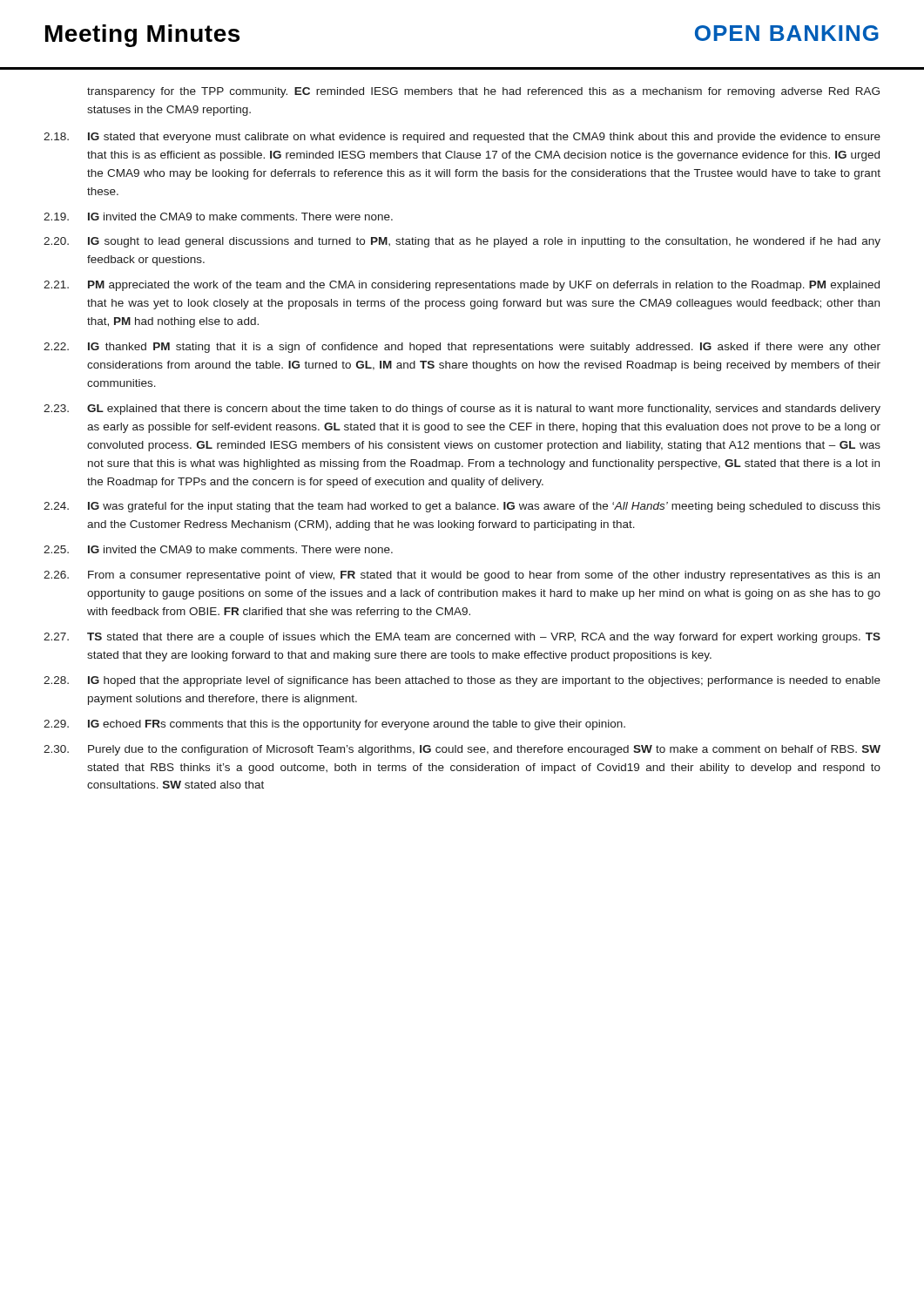Locate the list item containing "2.18. IG stated that everyone must calibrate"
The width and height of the screenshot is (924, 1307).
point(462,164)
